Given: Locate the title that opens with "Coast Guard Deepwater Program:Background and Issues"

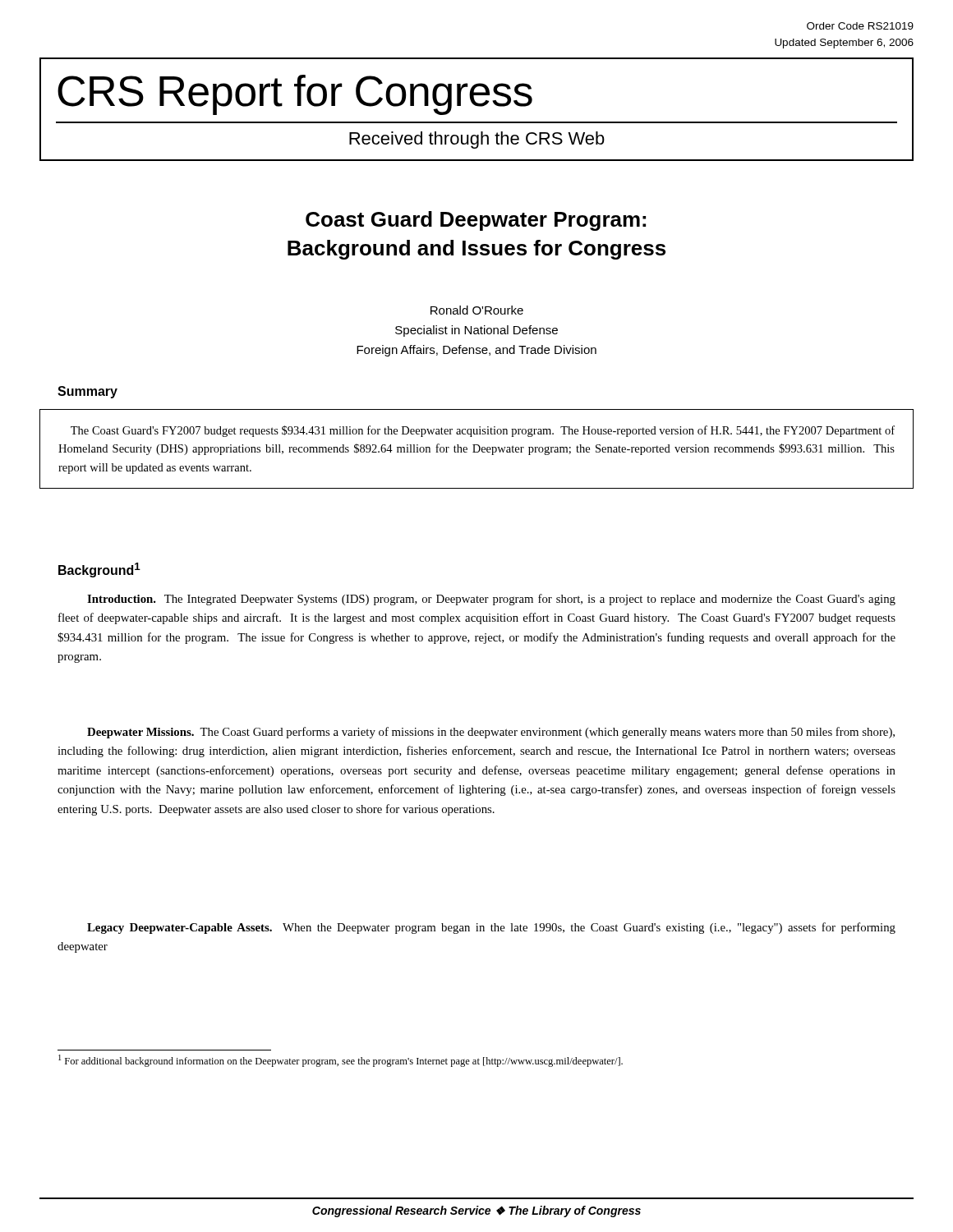Looking at the screenshot, I should (x=476, y=234).
